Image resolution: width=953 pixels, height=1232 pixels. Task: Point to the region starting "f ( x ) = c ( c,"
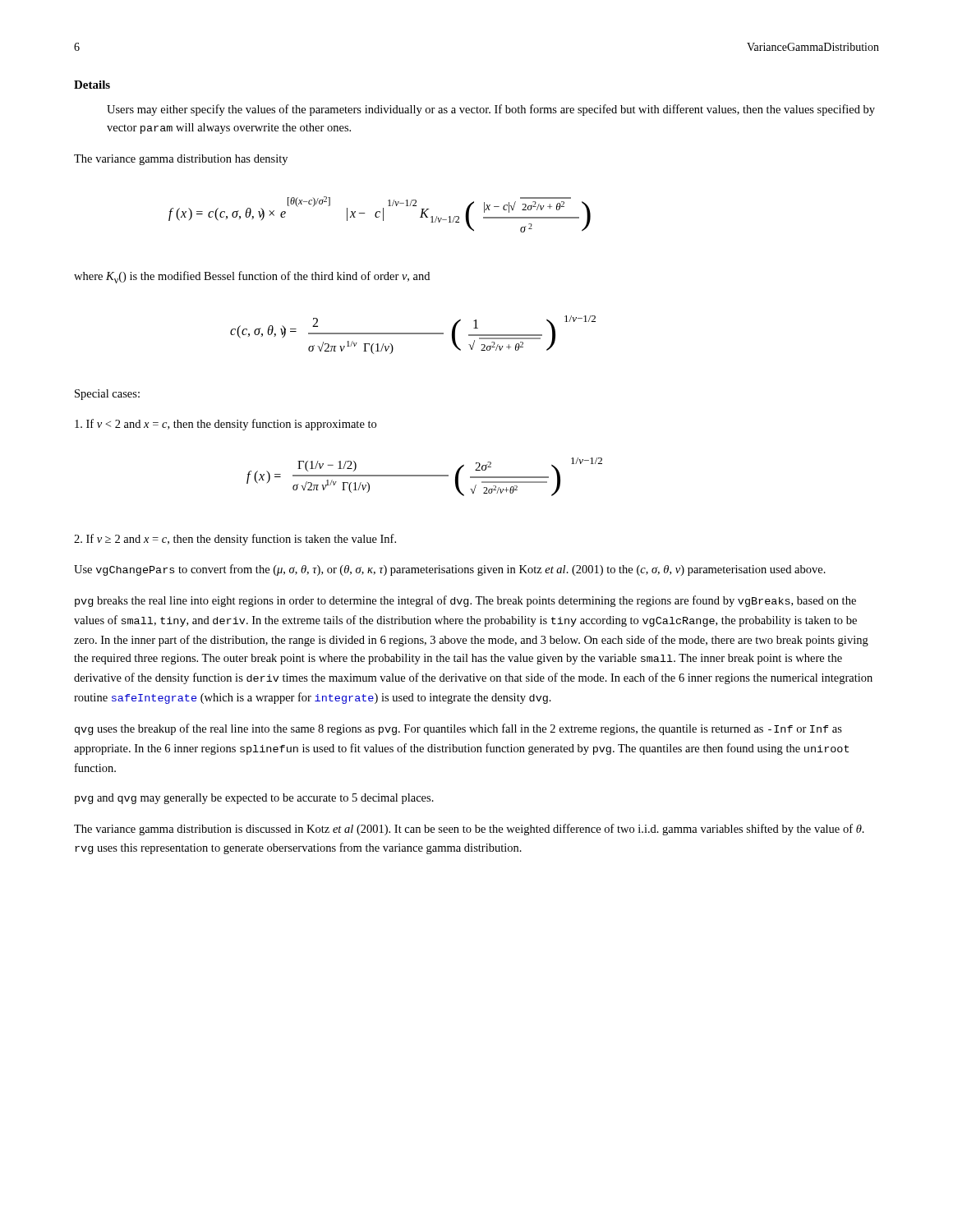[476, 216]
